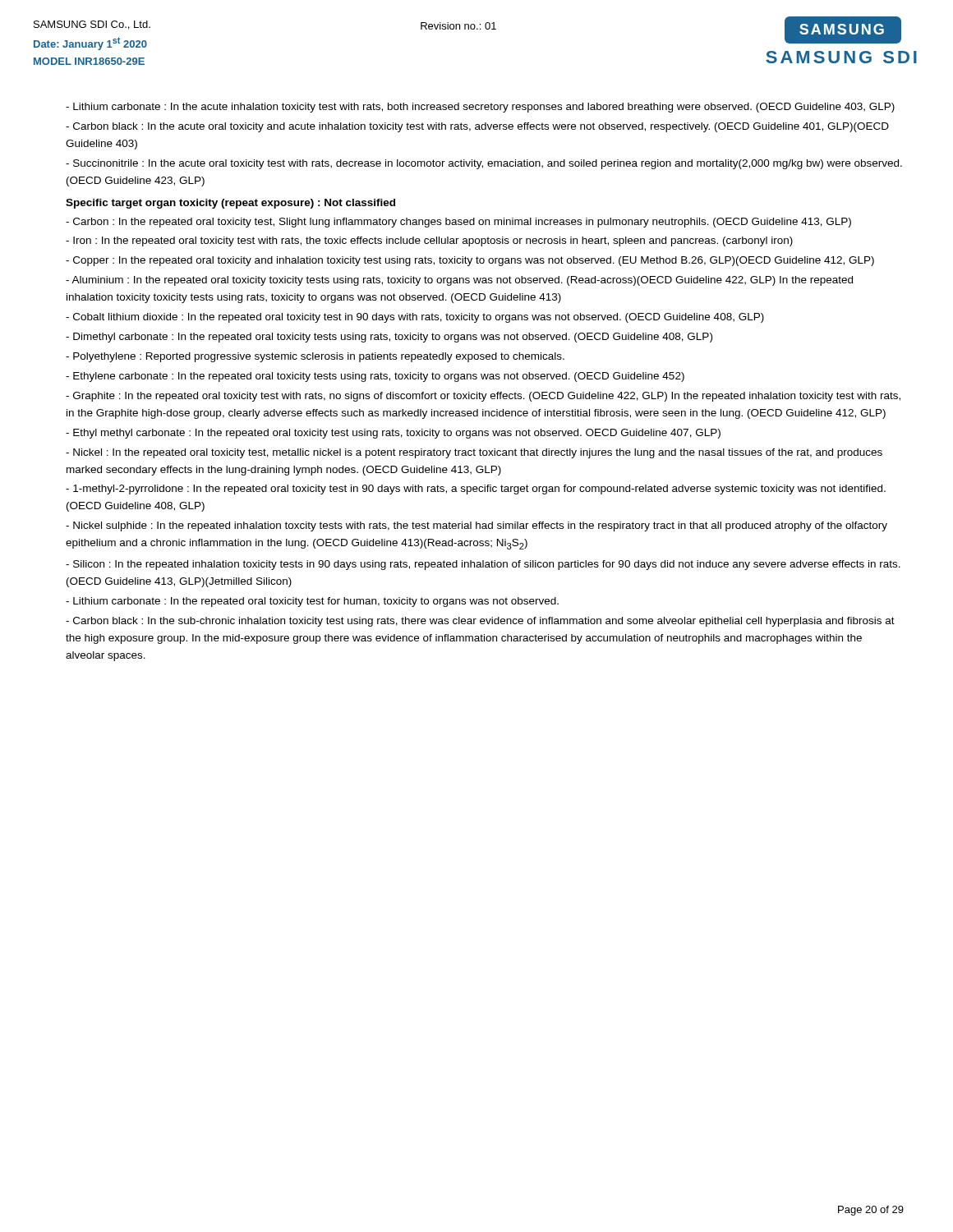Select the text starting "Aluminium : In the repeated oral toxicity toxicity"
The height and width of the screenshot is (1232, 953).
coord(460,288)
